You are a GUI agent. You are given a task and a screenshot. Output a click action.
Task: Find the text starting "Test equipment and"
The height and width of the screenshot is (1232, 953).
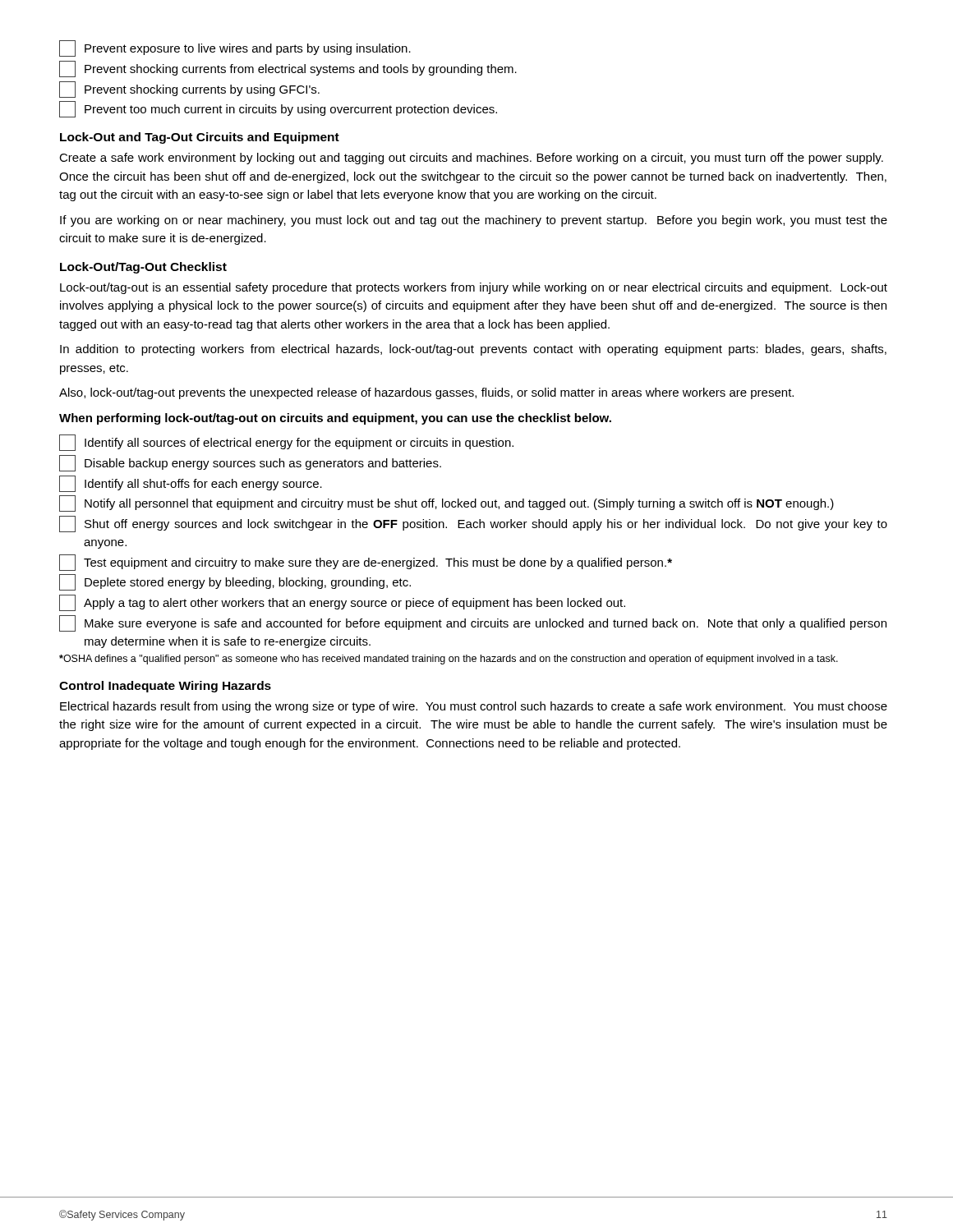click(473, 562)
